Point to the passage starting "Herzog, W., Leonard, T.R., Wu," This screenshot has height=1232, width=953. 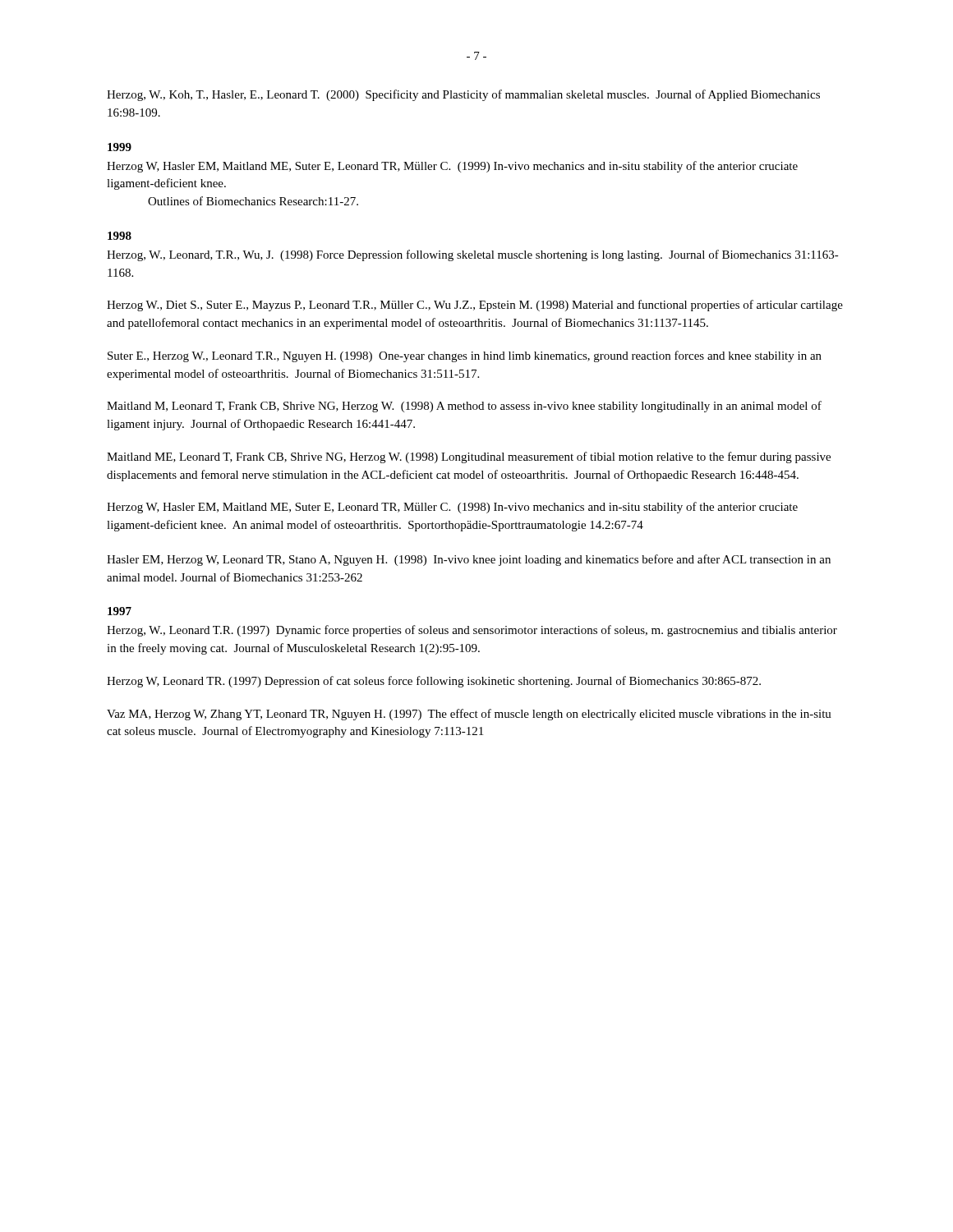(473, 263)
